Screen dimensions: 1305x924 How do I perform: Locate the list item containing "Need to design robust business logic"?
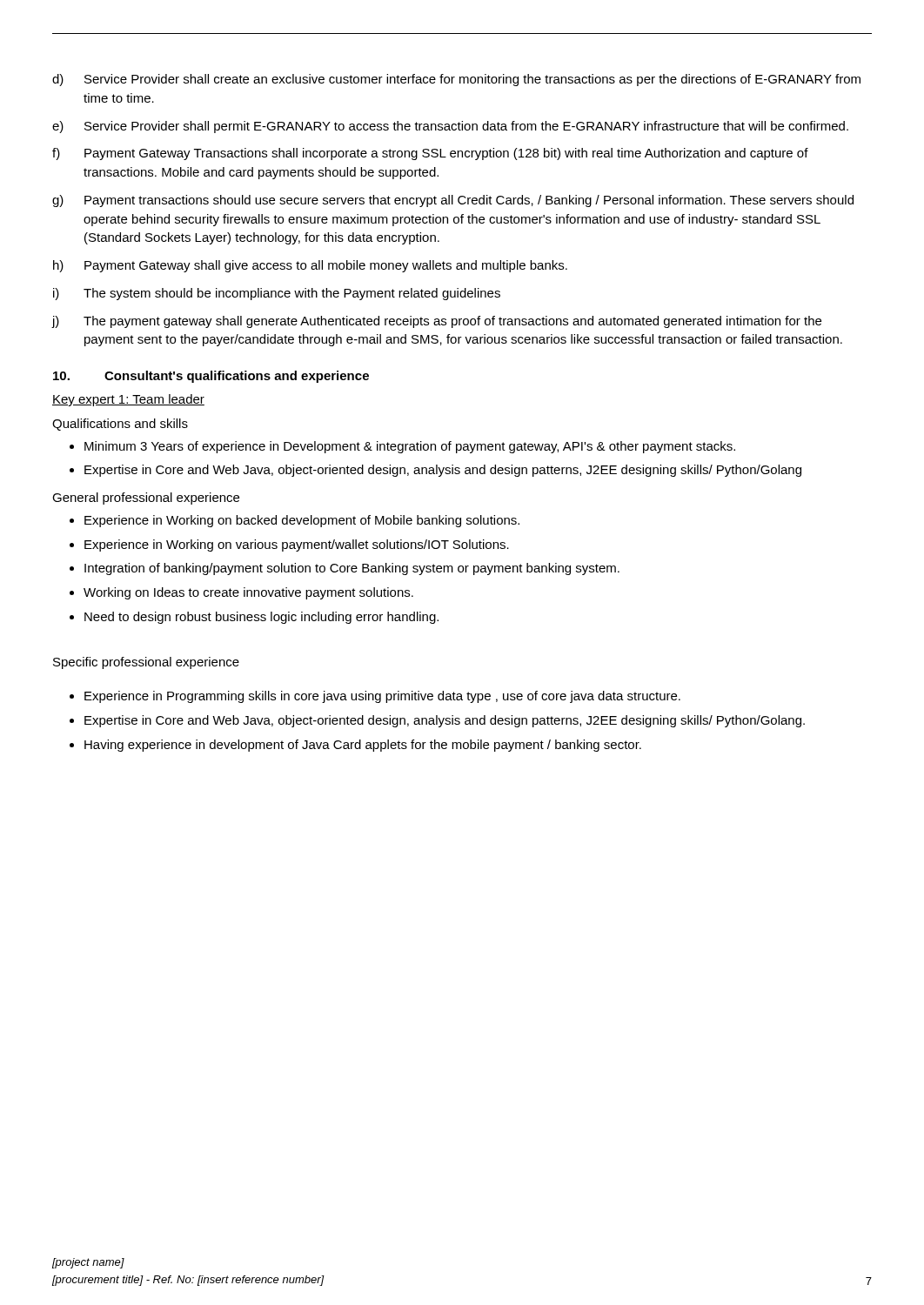point(262,616)
